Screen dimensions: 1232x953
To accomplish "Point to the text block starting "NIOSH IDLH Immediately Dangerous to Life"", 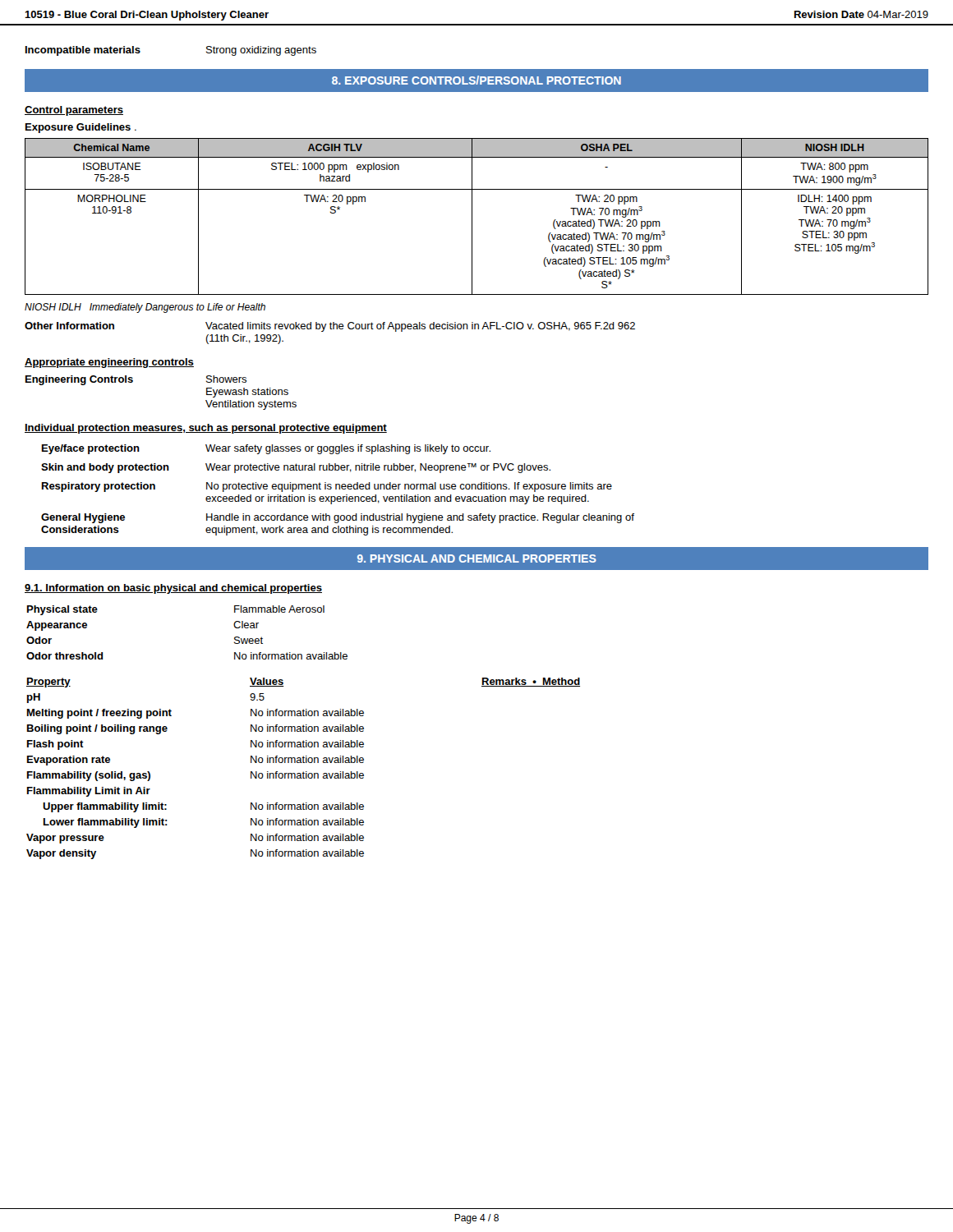I will pos(145,307).
